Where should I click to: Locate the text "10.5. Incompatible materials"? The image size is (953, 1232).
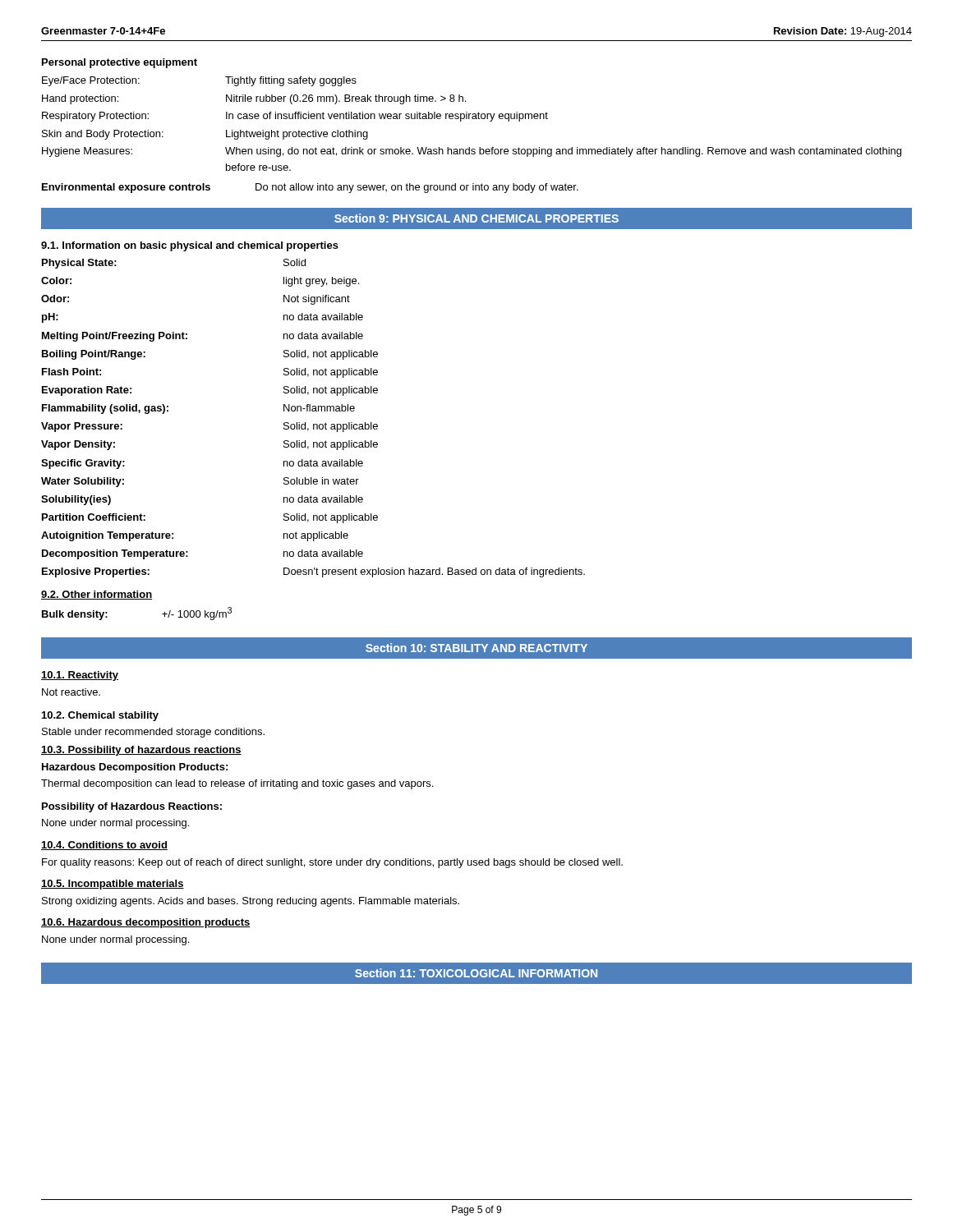click(112, 883)
